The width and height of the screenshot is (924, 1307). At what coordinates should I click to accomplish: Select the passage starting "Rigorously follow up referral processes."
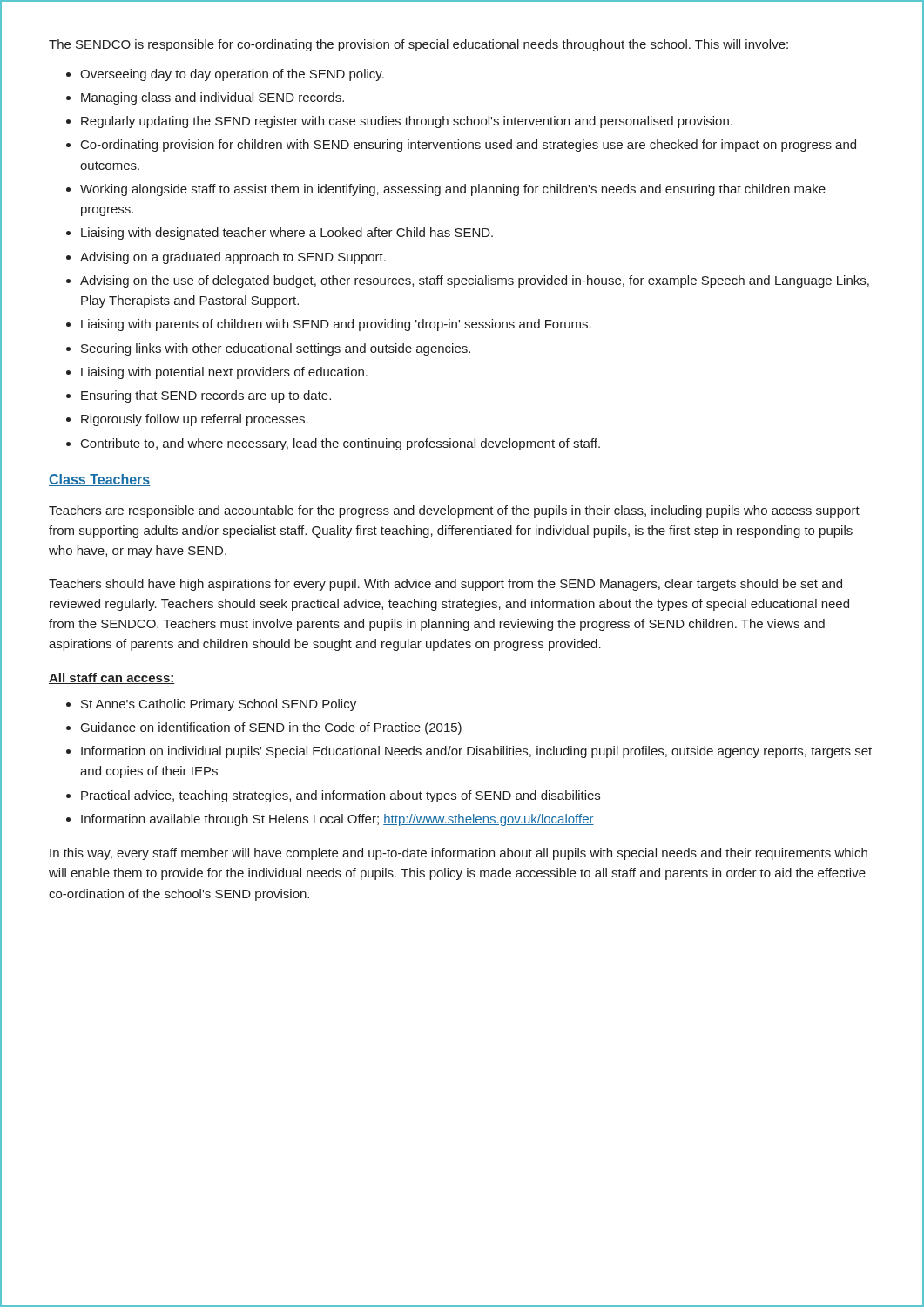[194, 419]
